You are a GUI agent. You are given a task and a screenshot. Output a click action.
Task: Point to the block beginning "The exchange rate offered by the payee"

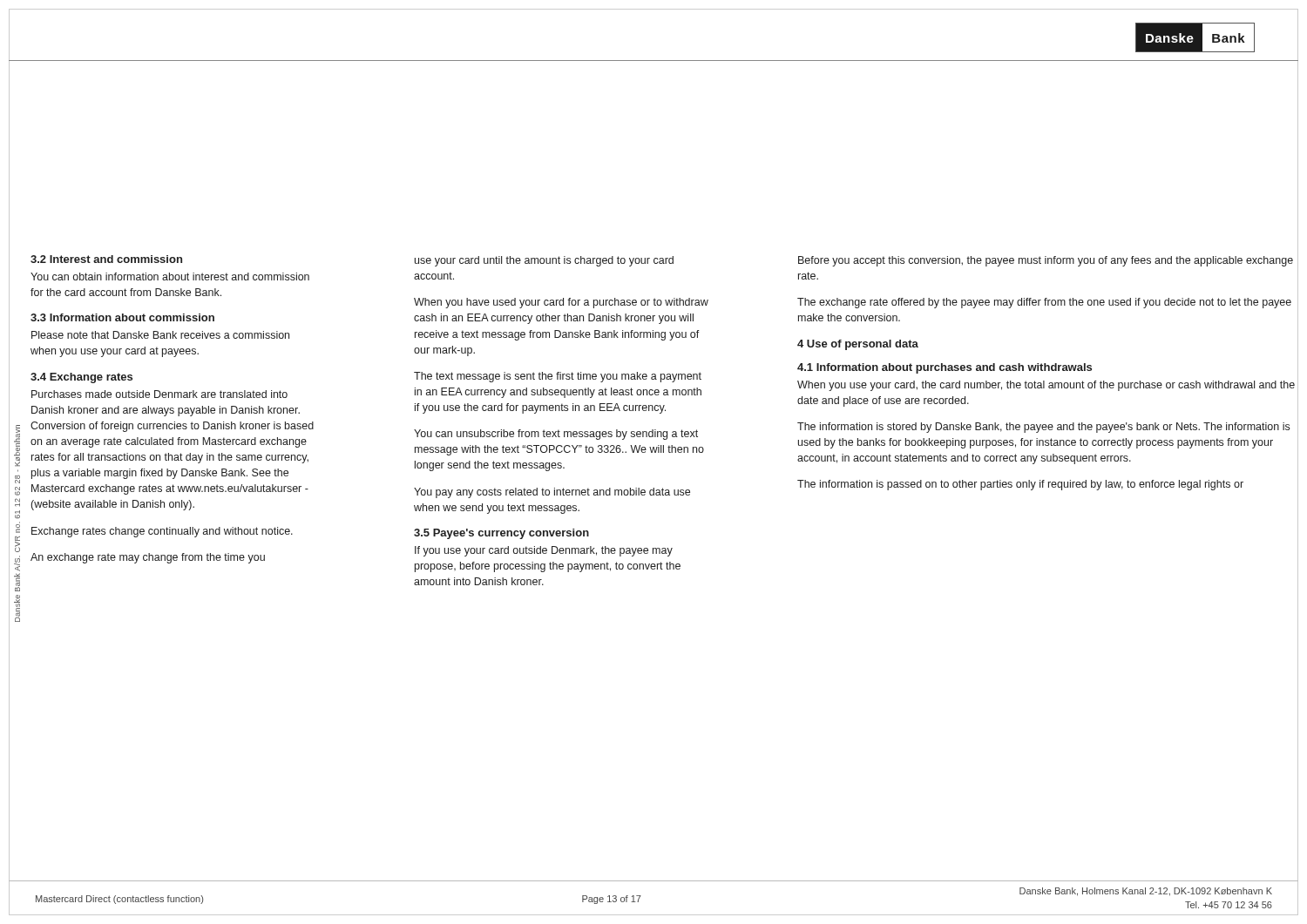click(1044, 310)
